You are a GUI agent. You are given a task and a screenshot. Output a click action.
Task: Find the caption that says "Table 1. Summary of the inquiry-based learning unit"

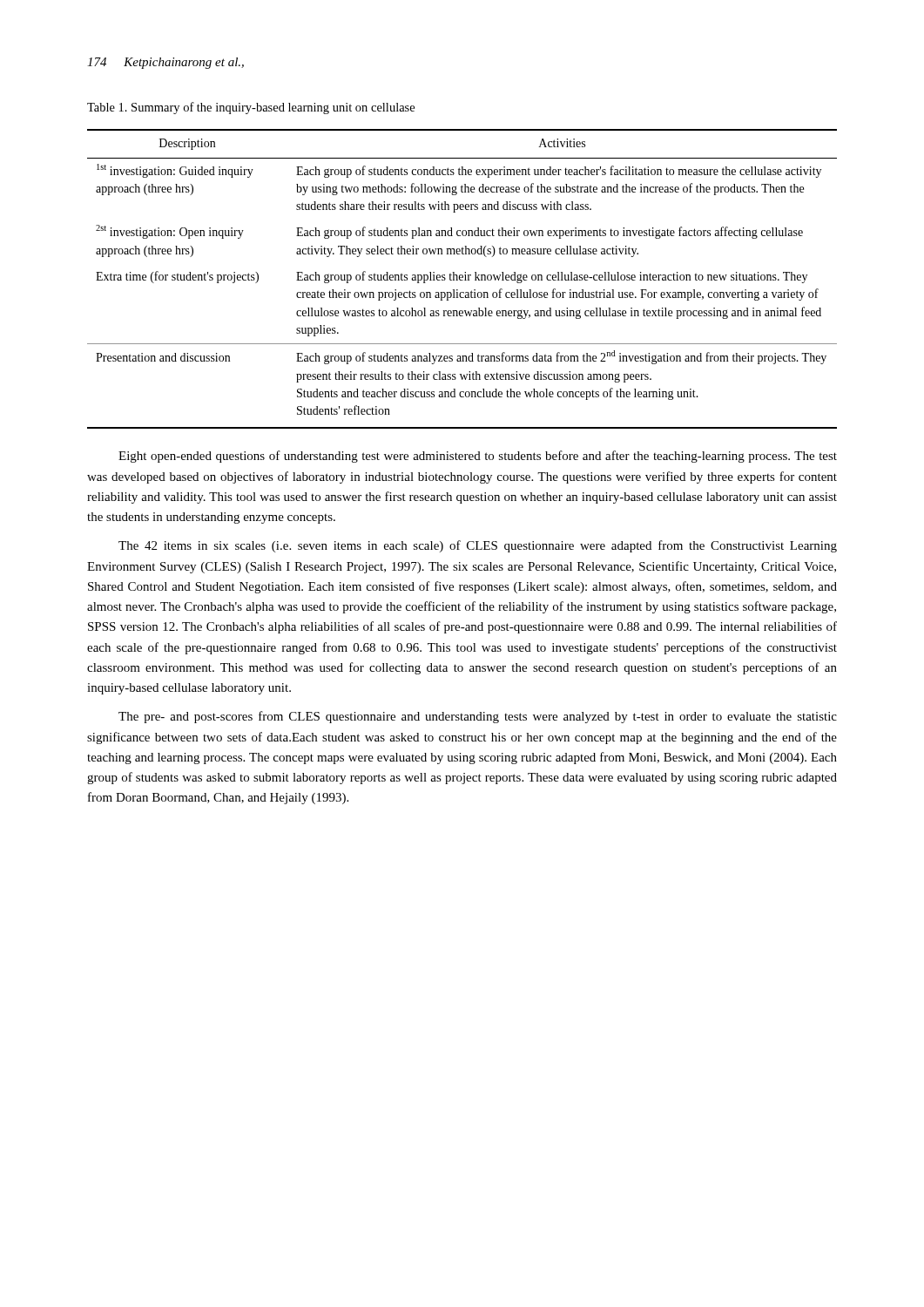pos(251,107)
